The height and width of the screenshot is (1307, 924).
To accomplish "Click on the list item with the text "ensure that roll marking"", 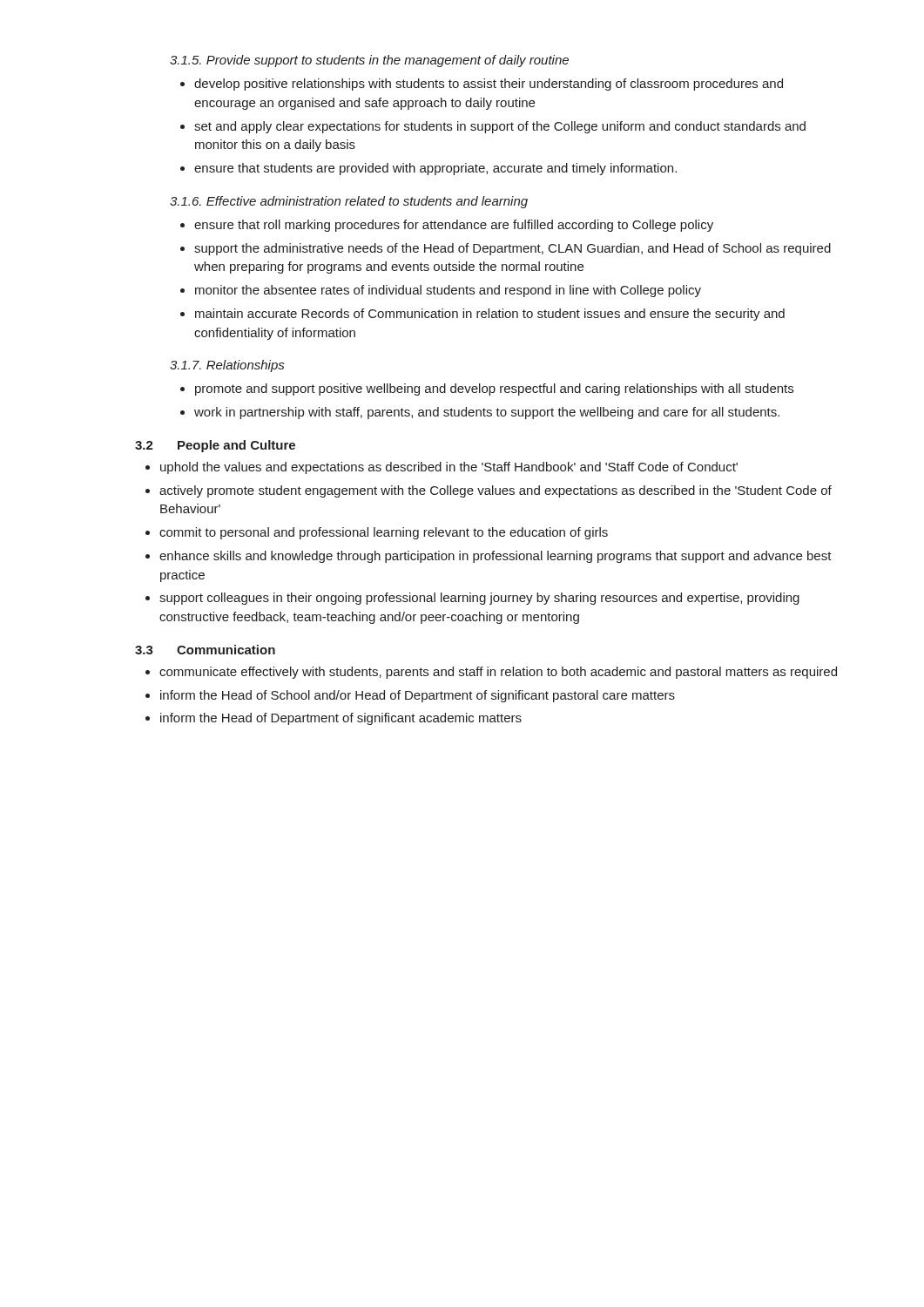I will (x=508, y=278).
